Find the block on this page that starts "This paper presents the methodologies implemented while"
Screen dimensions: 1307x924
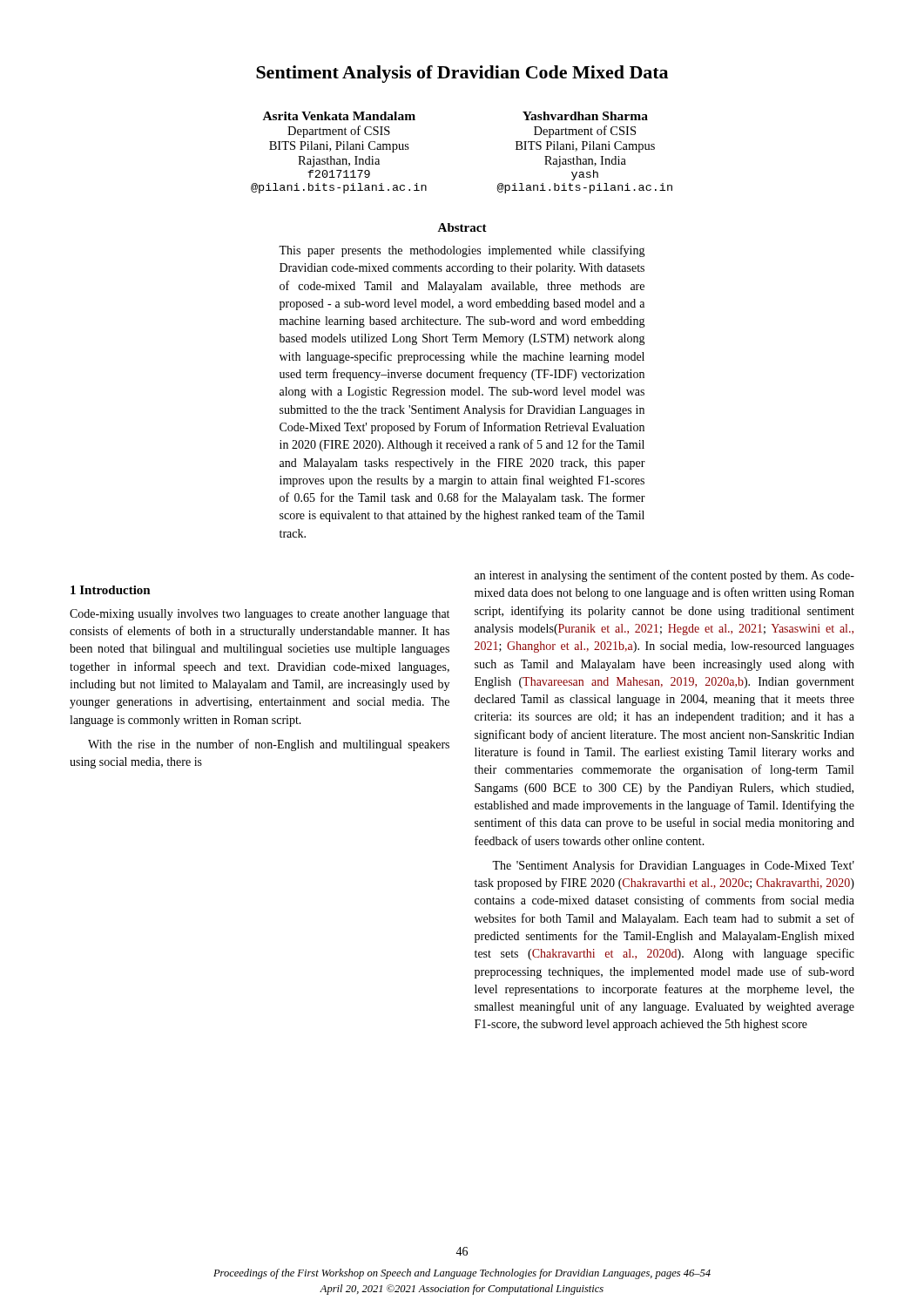tap(462, 392)
